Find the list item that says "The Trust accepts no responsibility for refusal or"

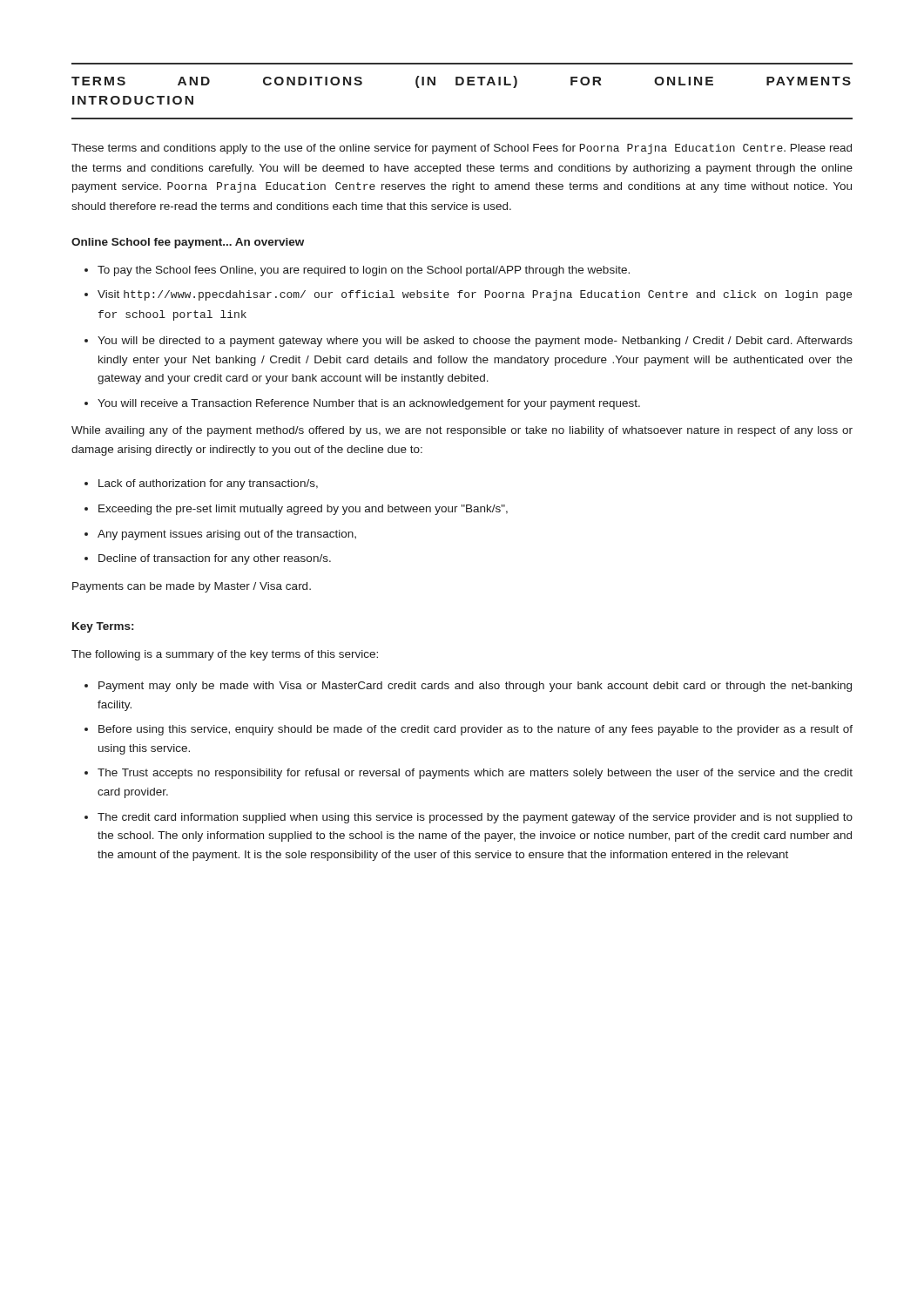point(475,782)
